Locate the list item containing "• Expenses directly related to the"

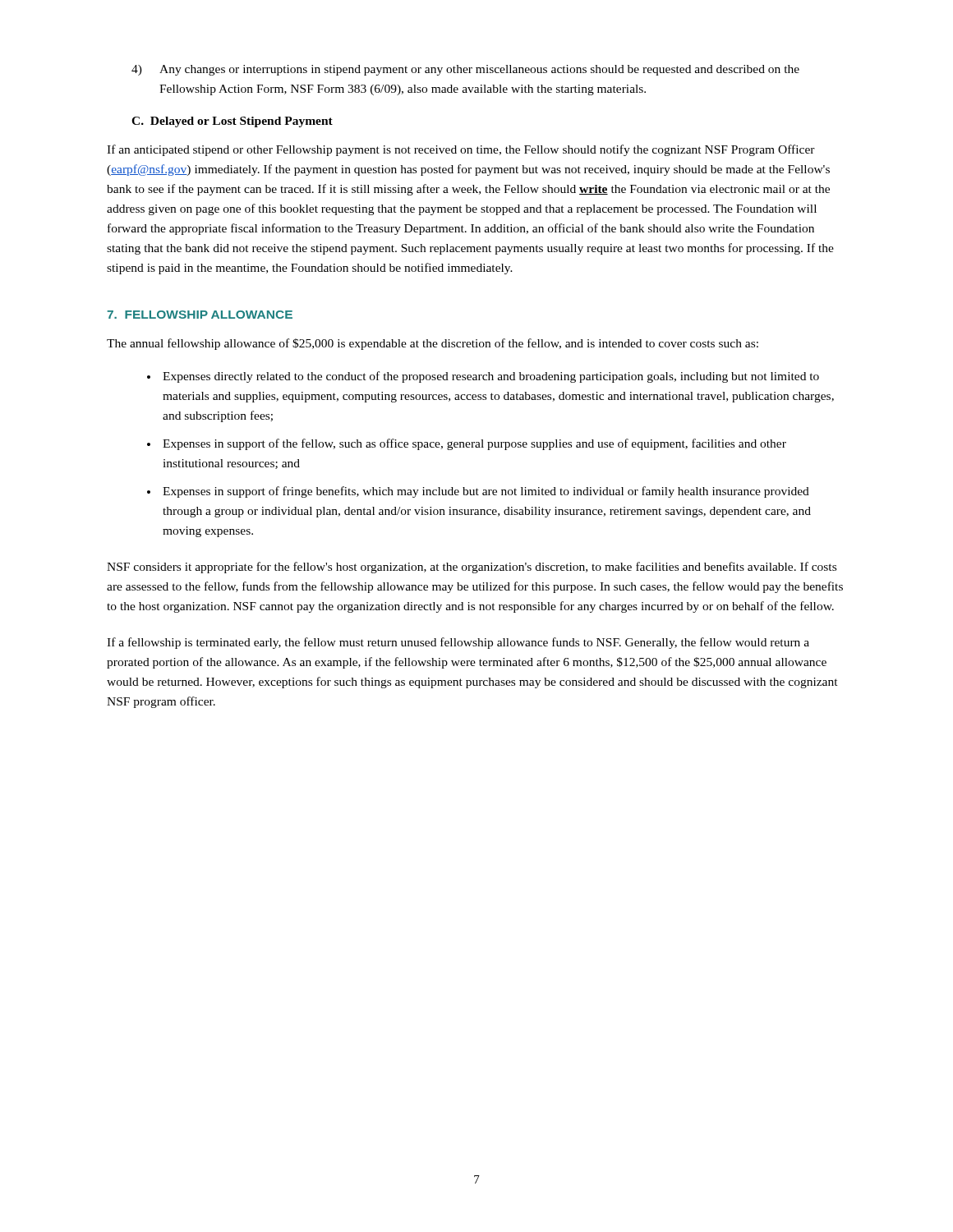click(x=496, y=396)
